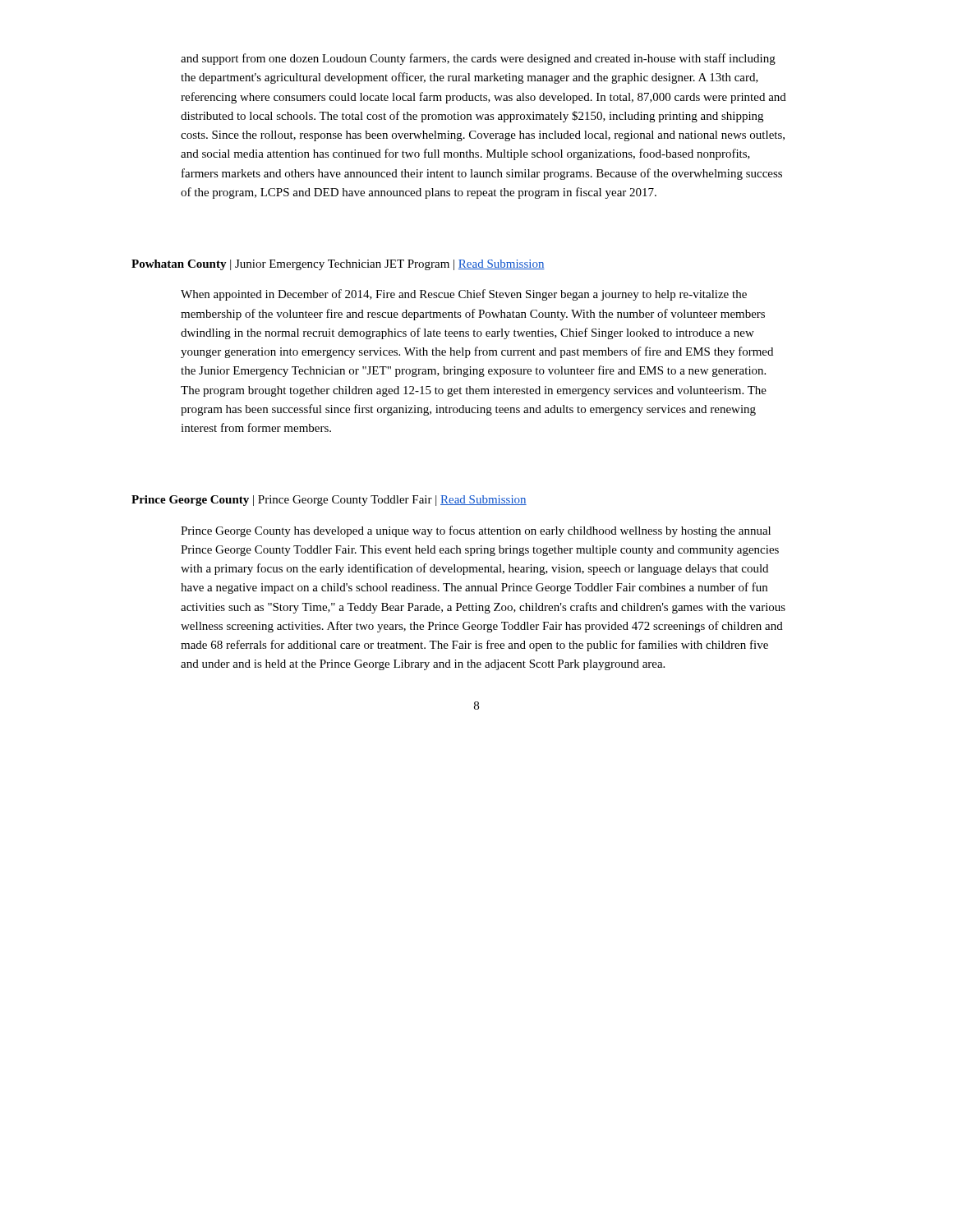Select the text block starting "Prince George County has developed a unique"

coord(485,598)
